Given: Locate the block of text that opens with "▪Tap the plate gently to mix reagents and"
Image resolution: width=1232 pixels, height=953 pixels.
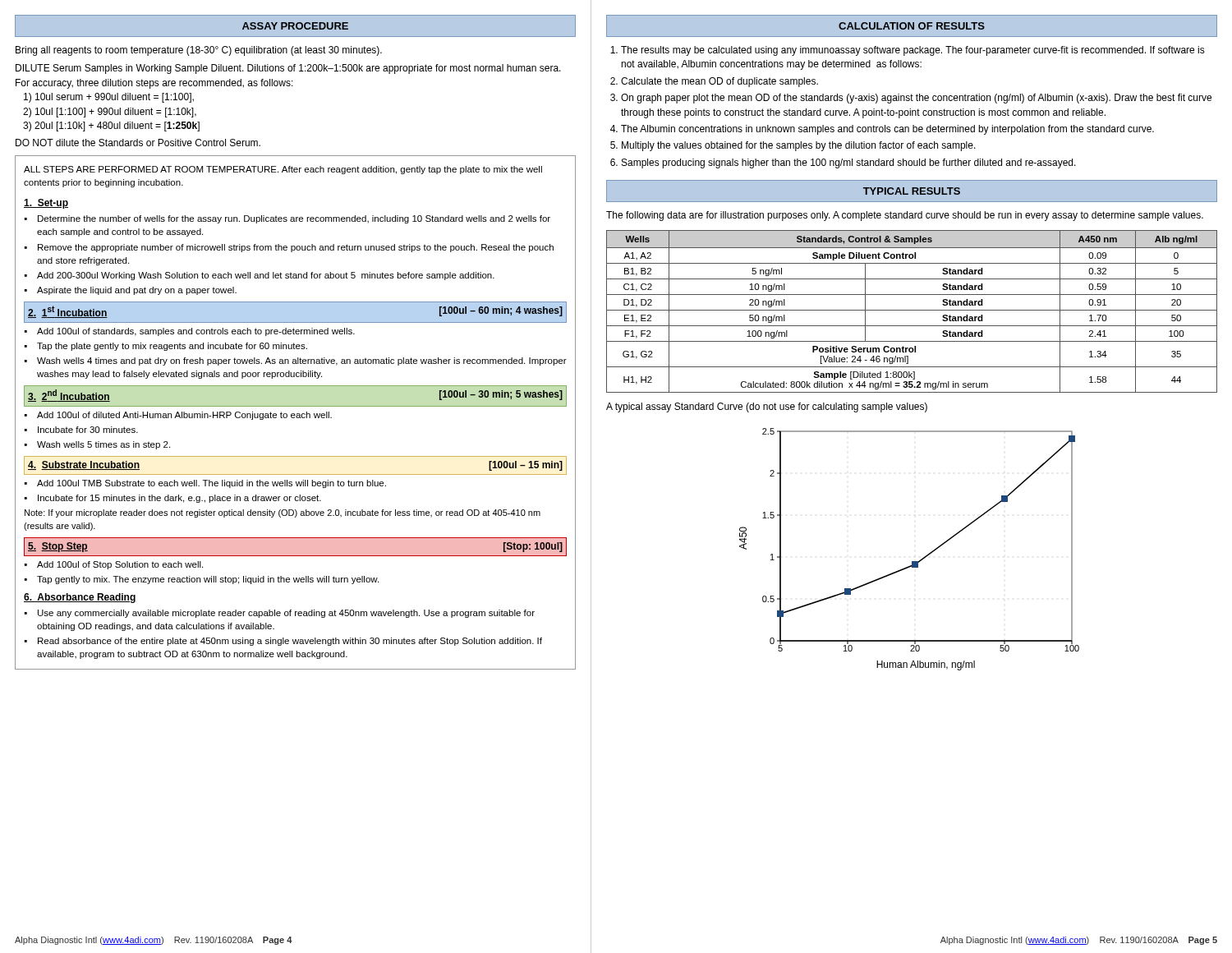Looking at the screenshot, I should click(x=166, y=346).
